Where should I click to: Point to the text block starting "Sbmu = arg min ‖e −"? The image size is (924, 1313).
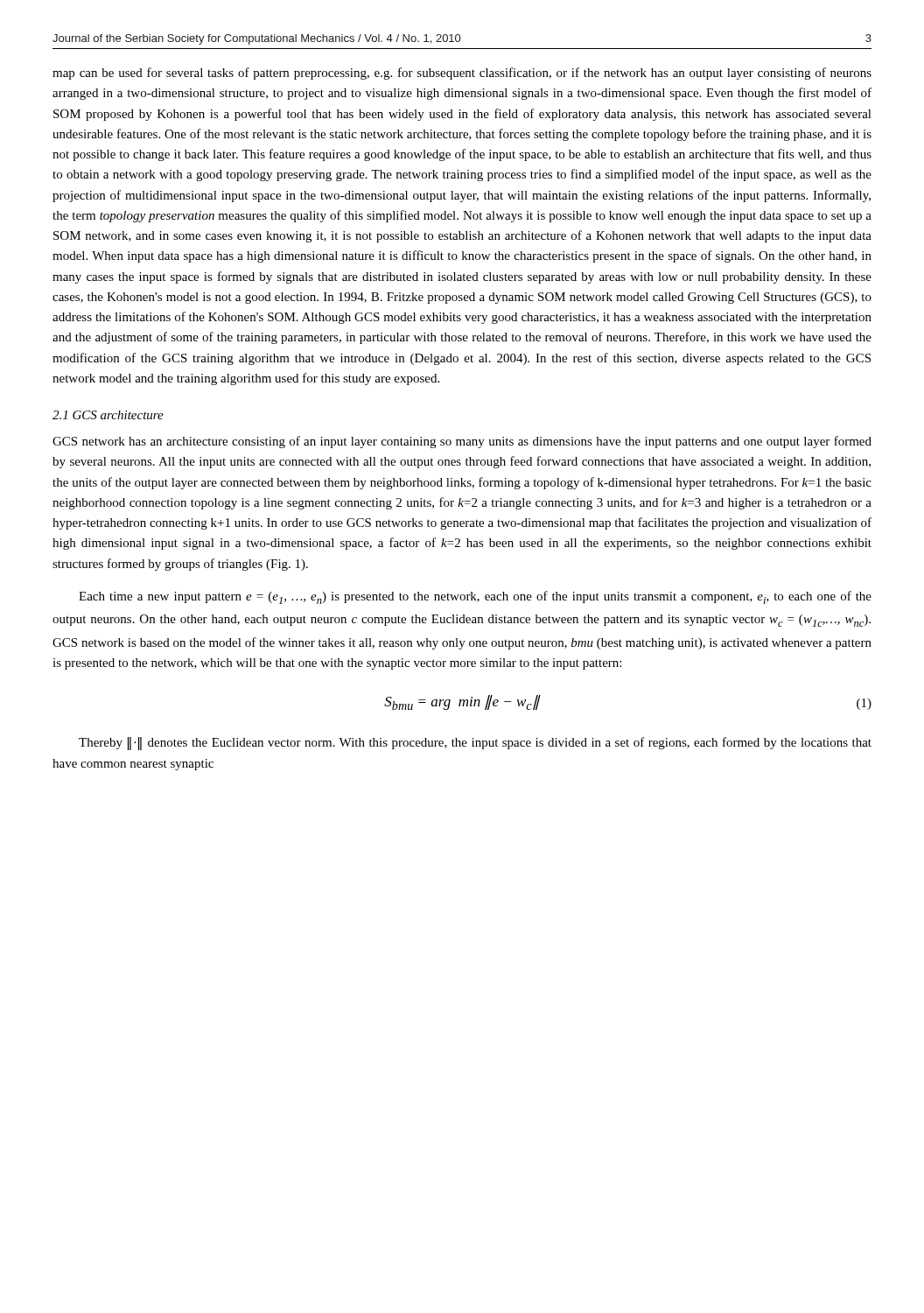tap(463, 702)
